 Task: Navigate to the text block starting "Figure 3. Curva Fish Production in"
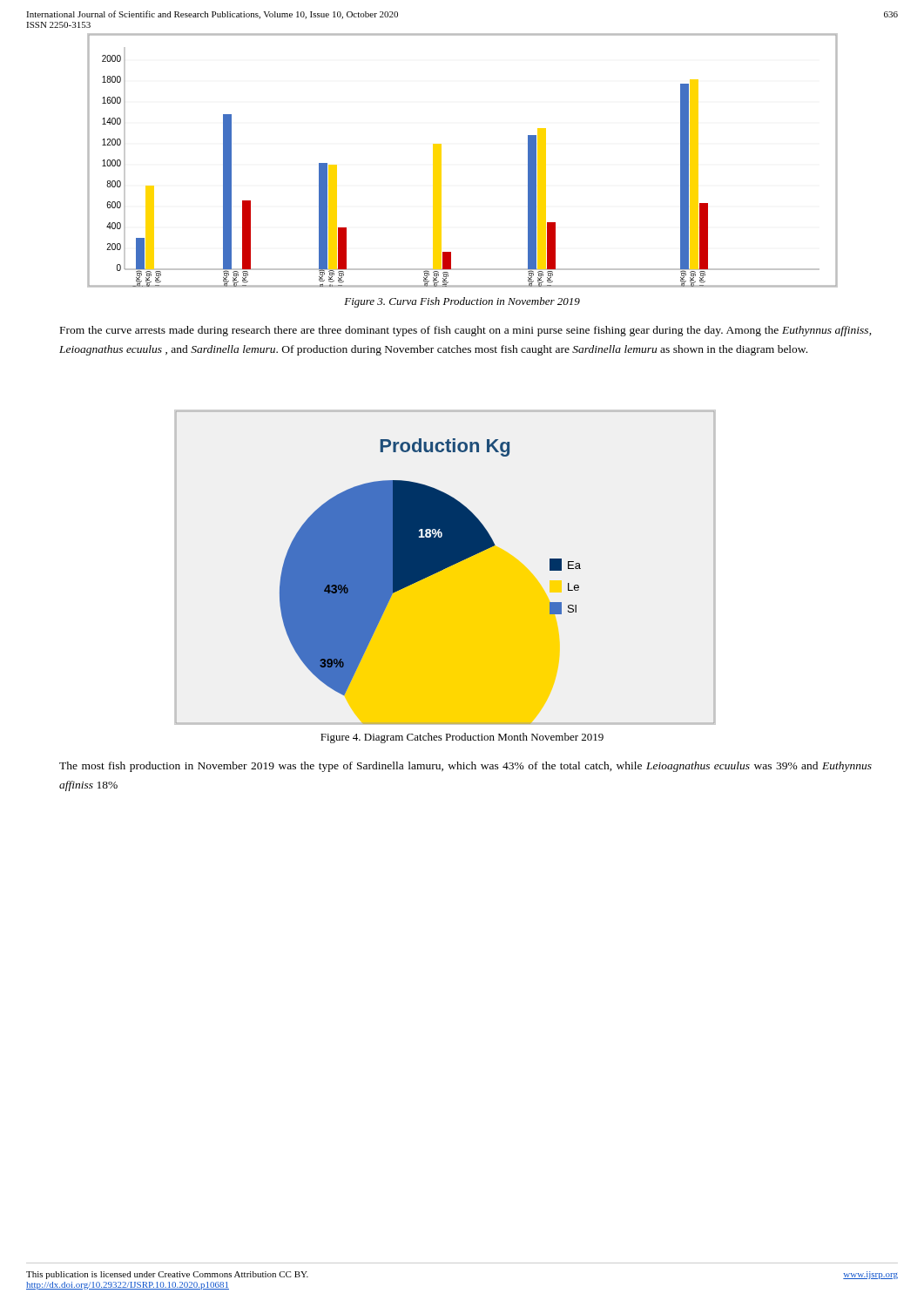(462, 301)
